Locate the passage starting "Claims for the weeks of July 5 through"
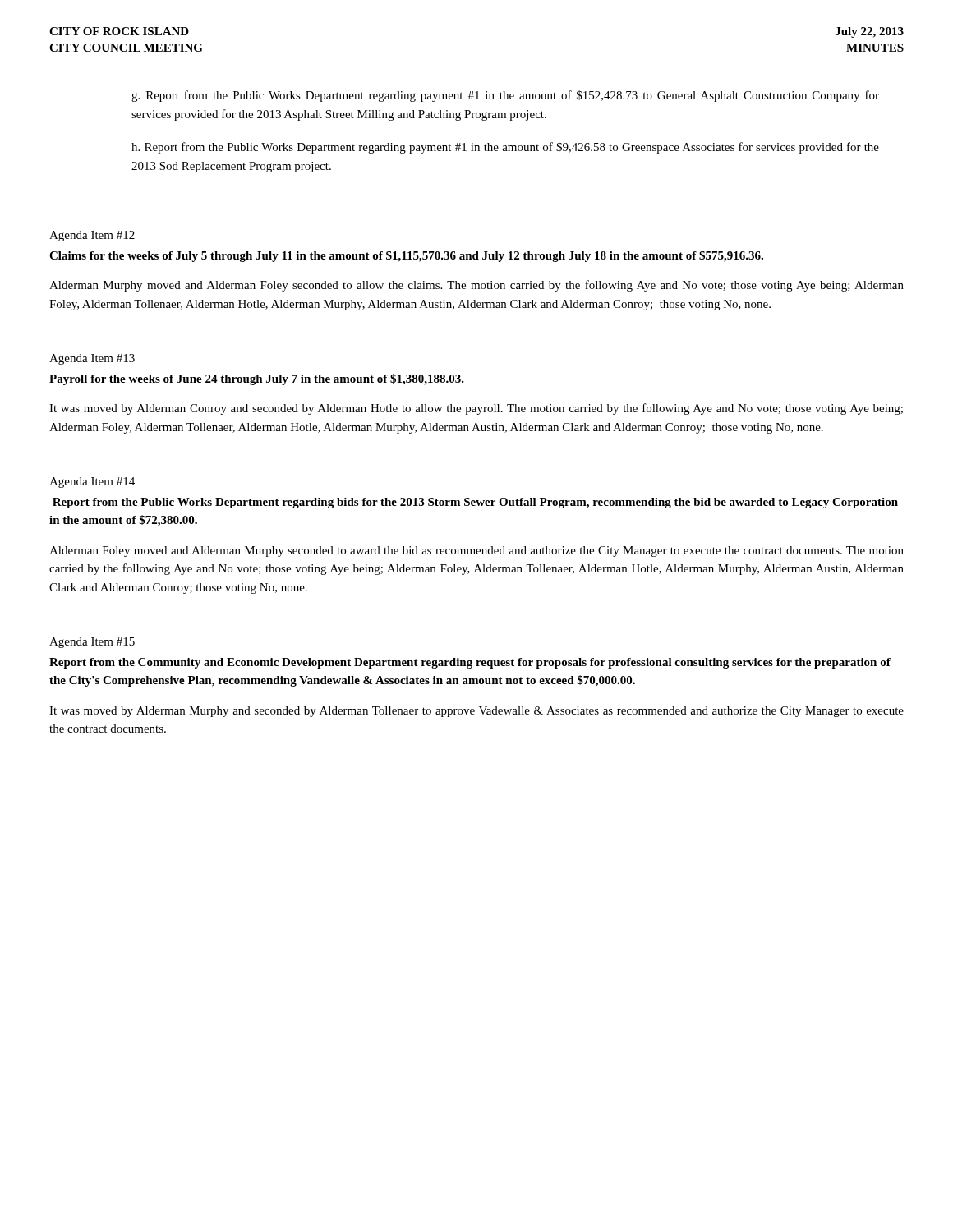Screen dimensions: 1232x953 point(407,255)
